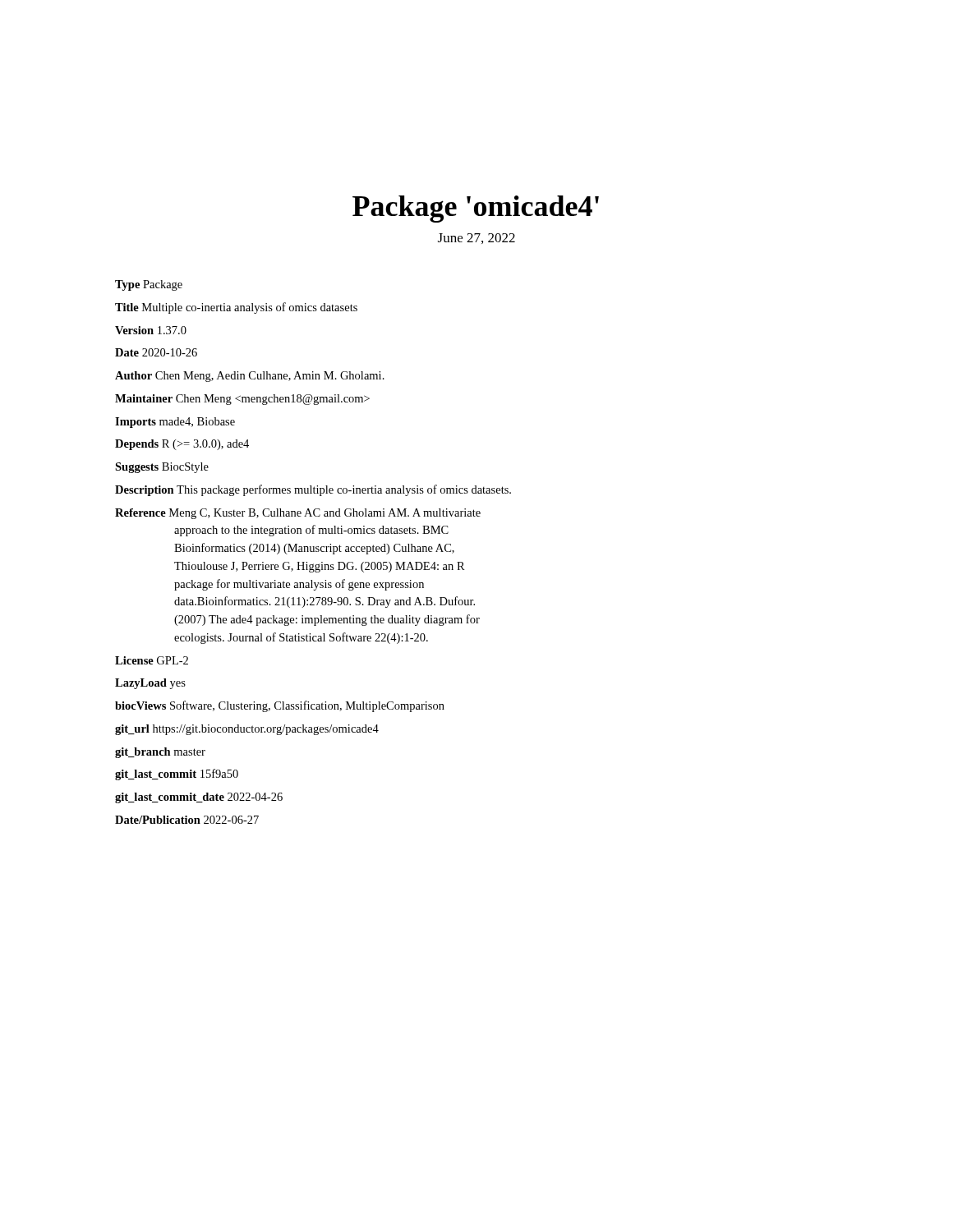Find the text containing "Maintainer Chen Meng"
The height and width of the screenshot is (1232, 953).
(x=243, y=398)
